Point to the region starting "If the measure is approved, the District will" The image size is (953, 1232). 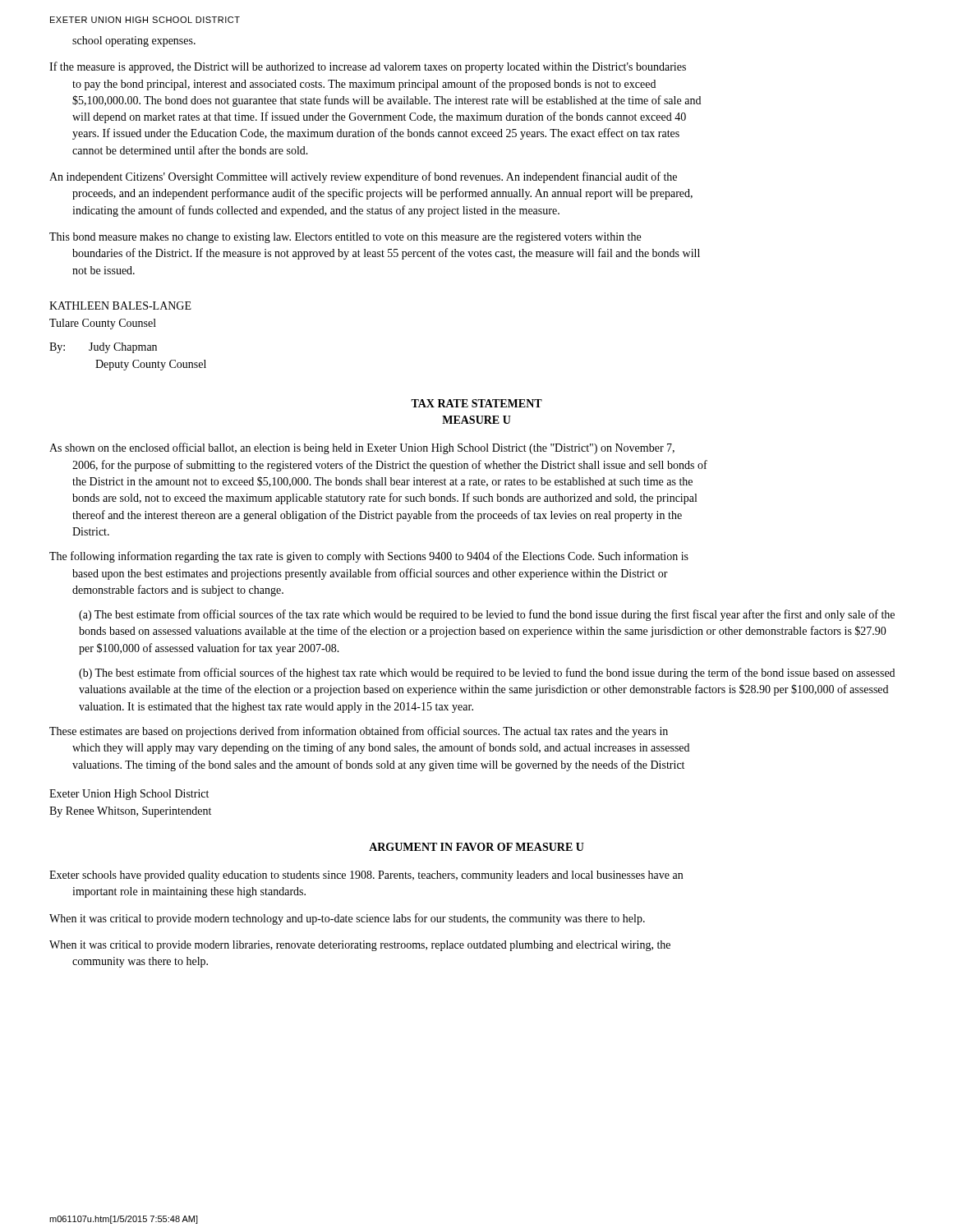(x=476, y=110)
